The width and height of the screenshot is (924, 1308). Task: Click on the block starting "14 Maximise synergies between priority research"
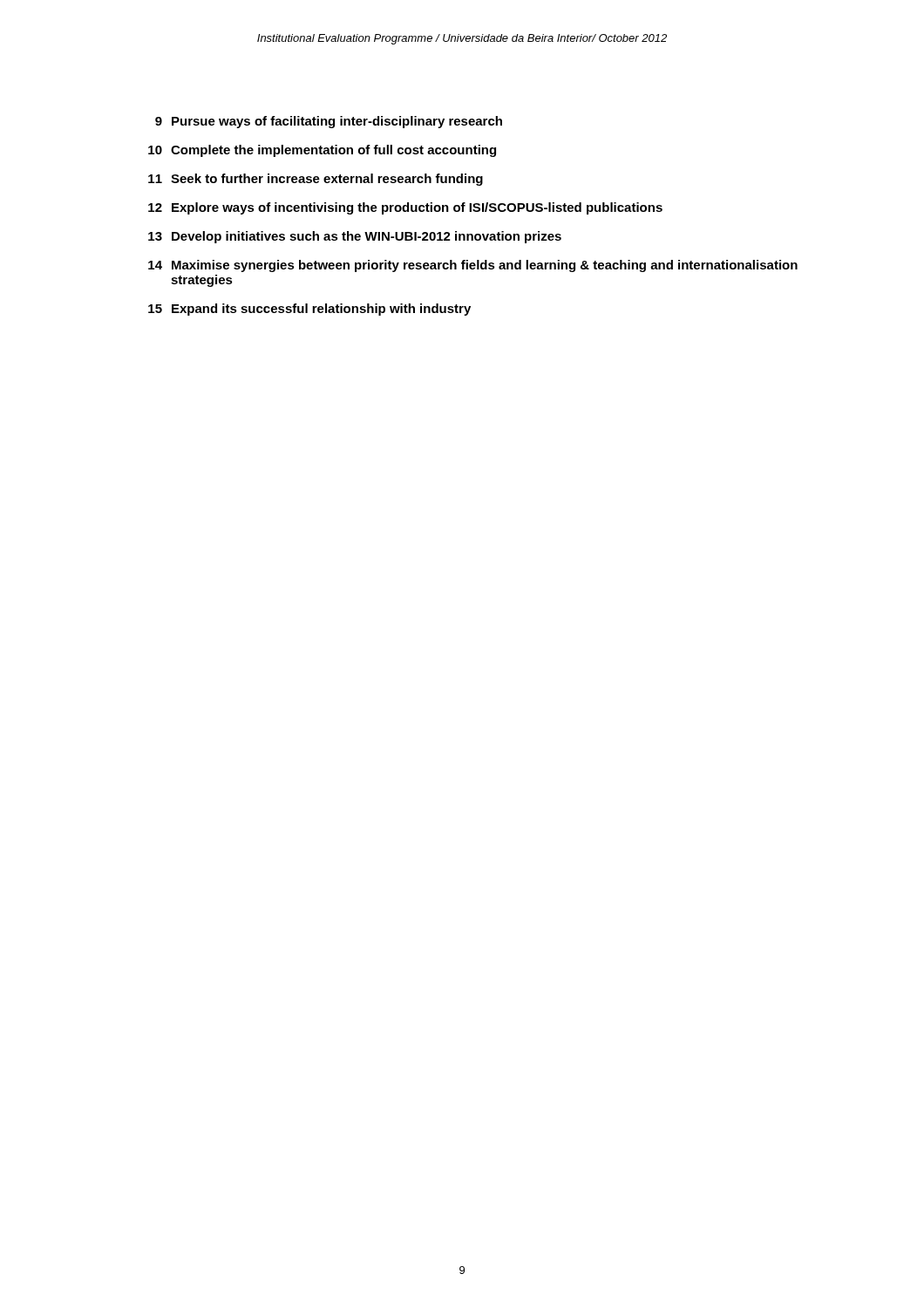[x=484, y=272]
